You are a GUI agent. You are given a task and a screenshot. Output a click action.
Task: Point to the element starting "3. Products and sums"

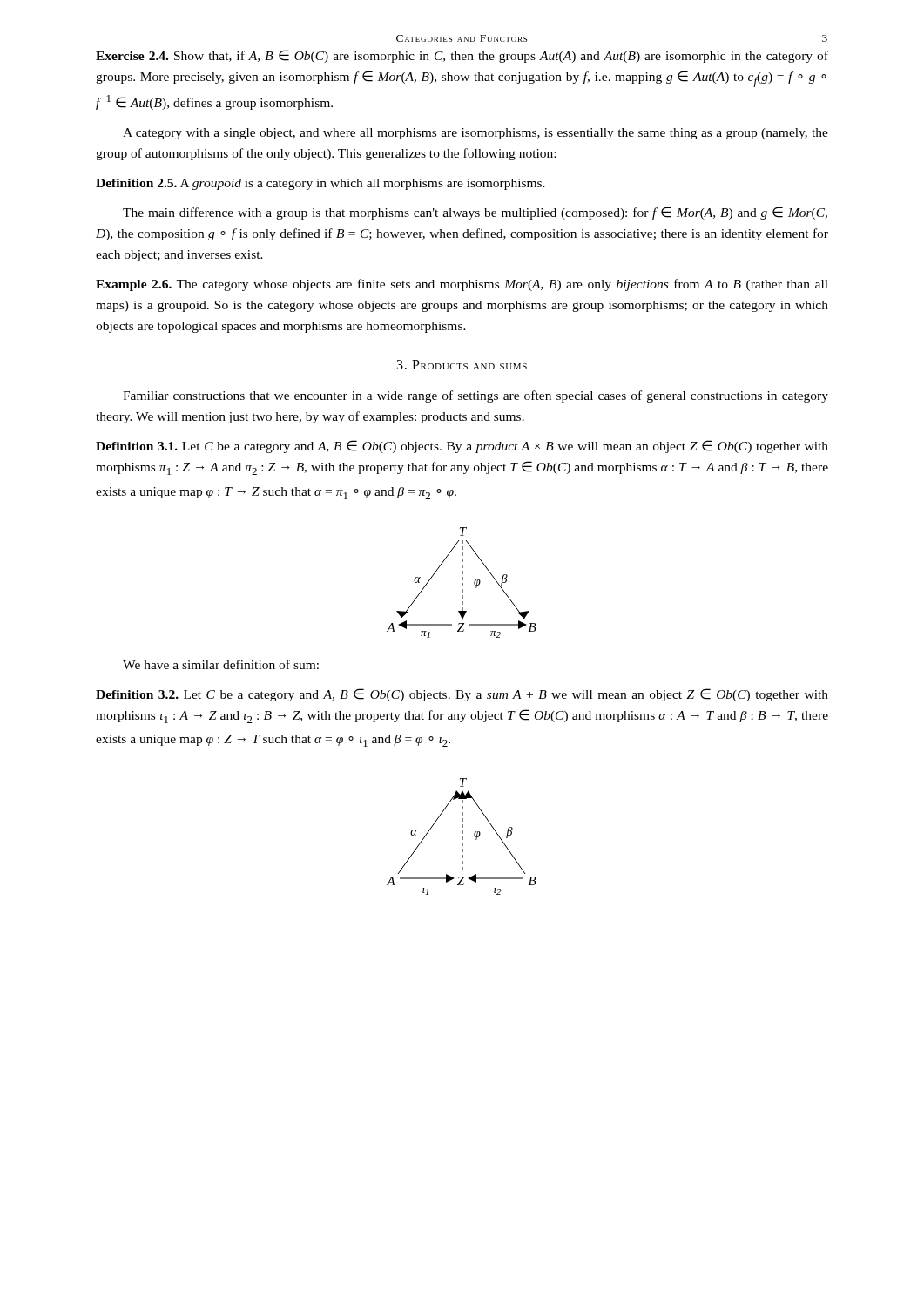(462, 365)
